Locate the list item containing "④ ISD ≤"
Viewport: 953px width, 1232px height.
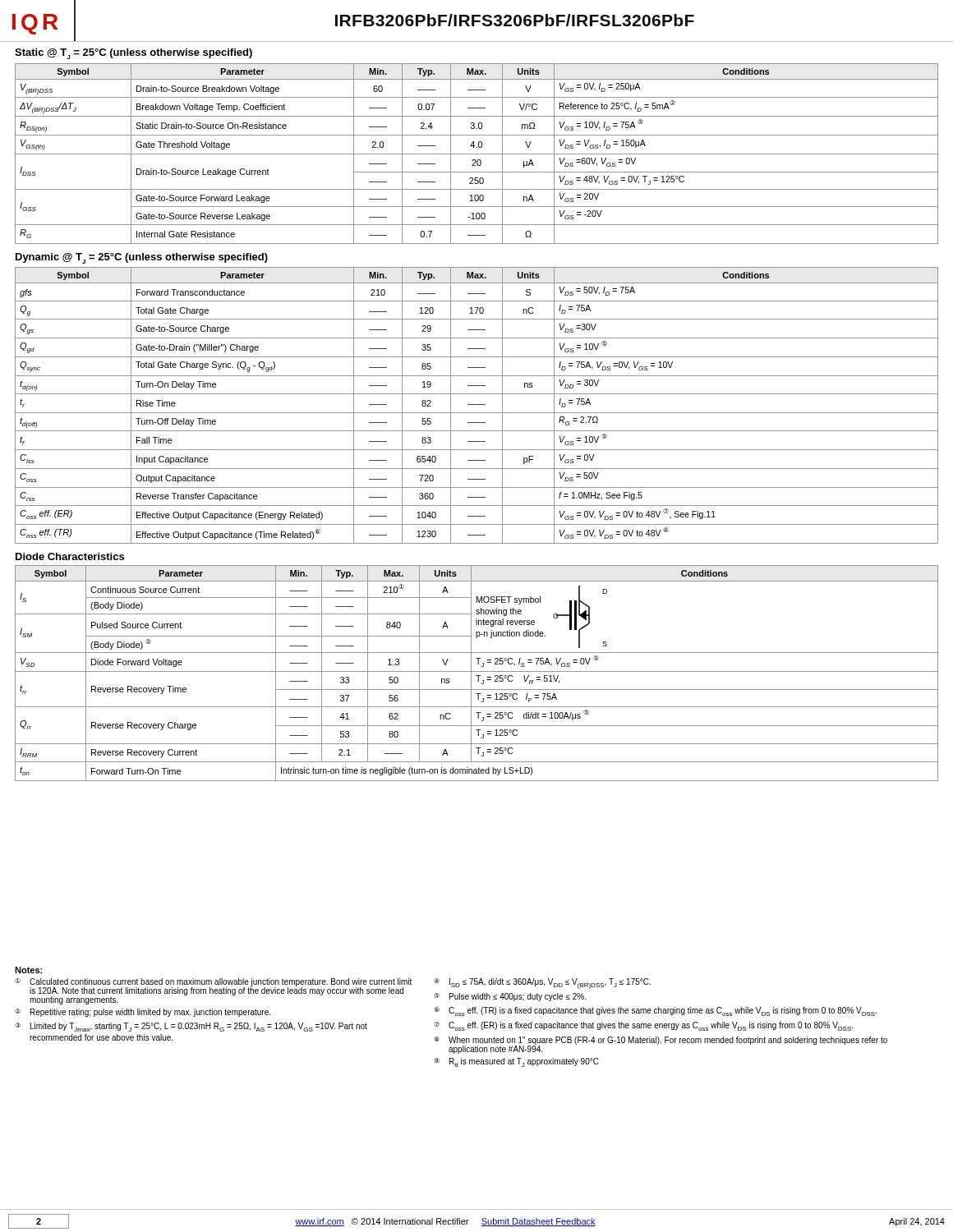coord(543,983)
